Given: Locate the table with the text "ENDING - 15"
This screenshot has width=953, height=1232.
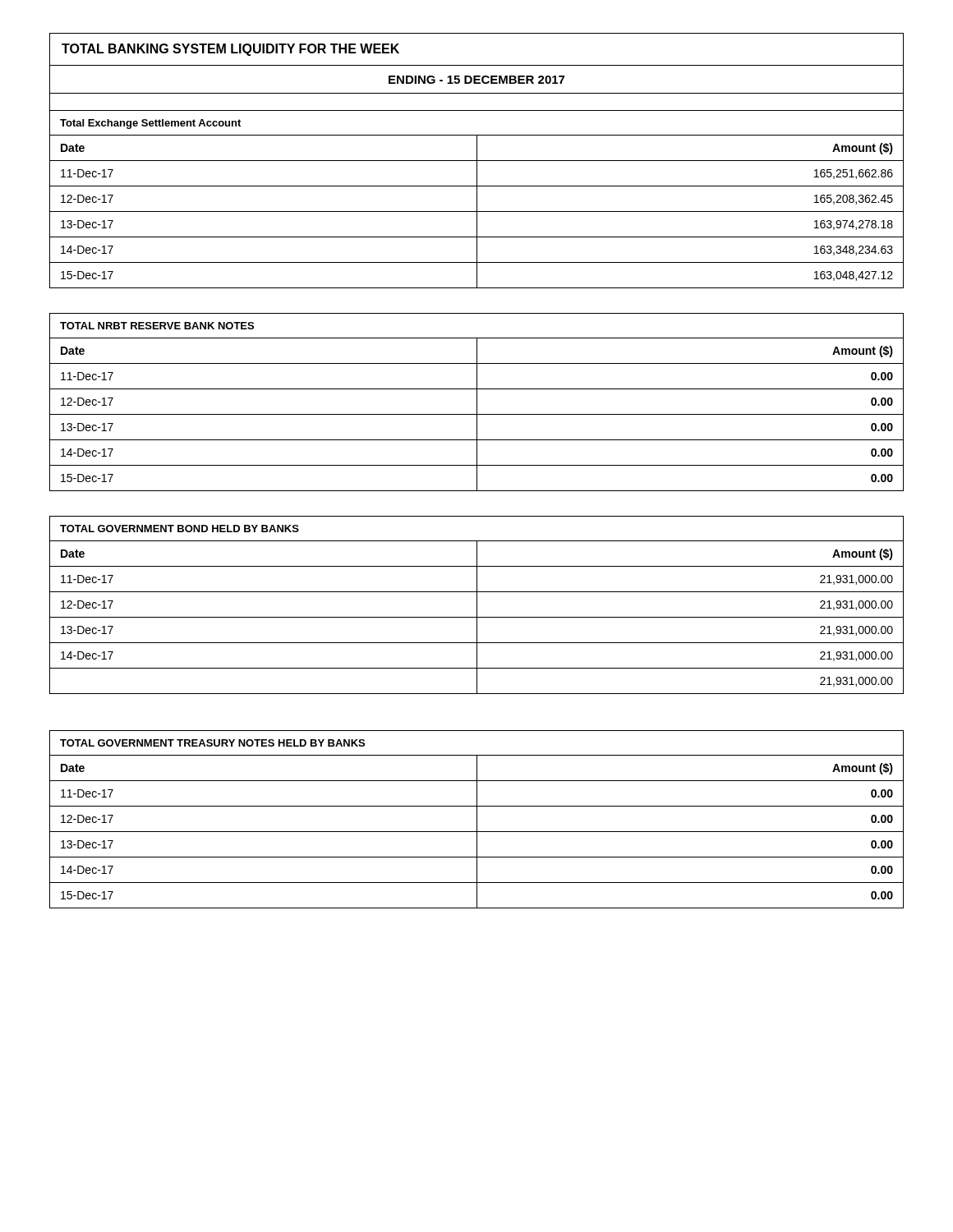Looking at the screenshot, I should (476, 161).
